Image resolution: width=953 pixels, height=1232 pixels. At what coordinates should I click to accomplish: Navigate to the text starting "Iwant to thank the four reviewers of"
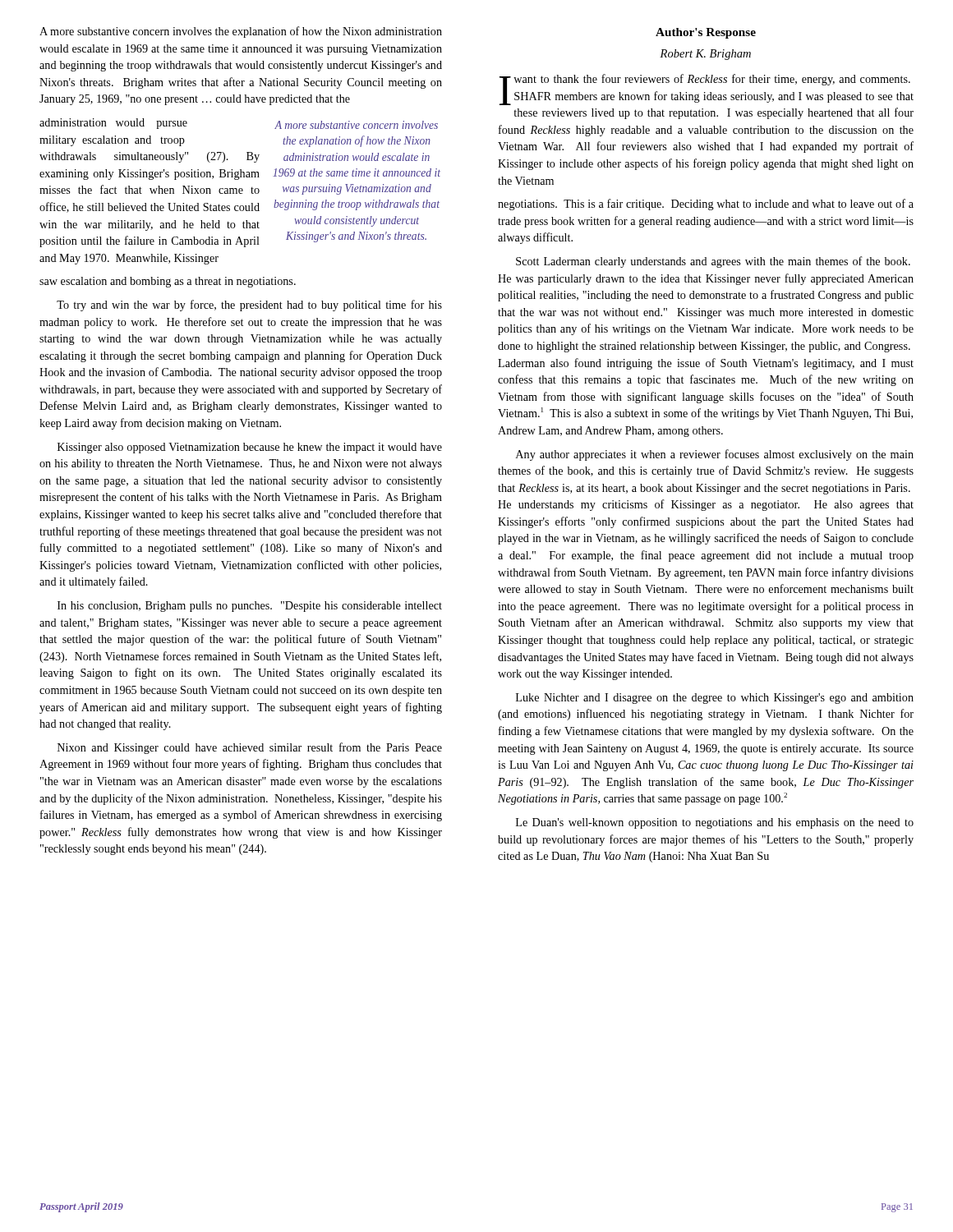pos(706,159)
